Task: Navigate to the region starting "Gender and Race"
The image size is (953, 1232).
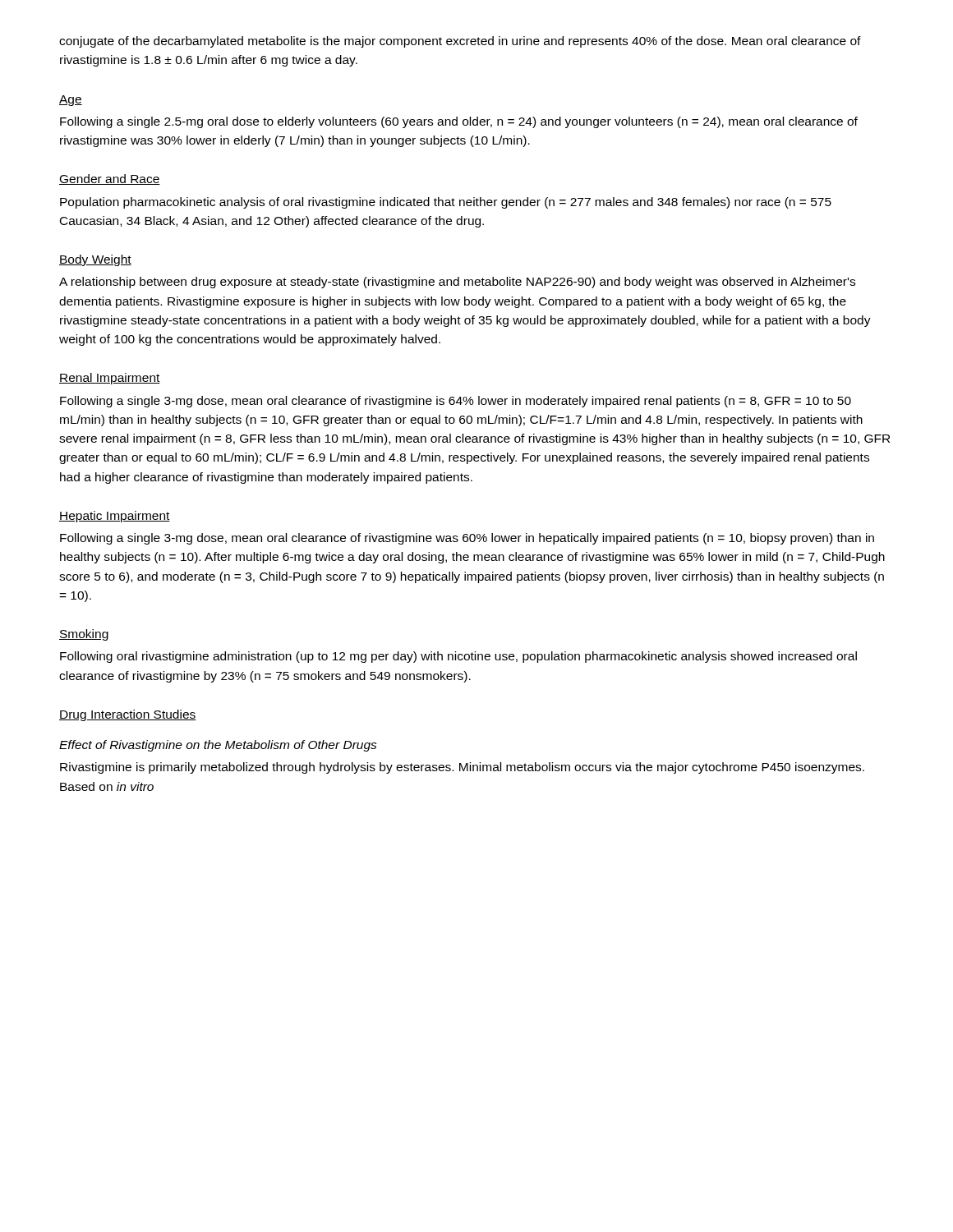Action: click(x=109, y=179)
